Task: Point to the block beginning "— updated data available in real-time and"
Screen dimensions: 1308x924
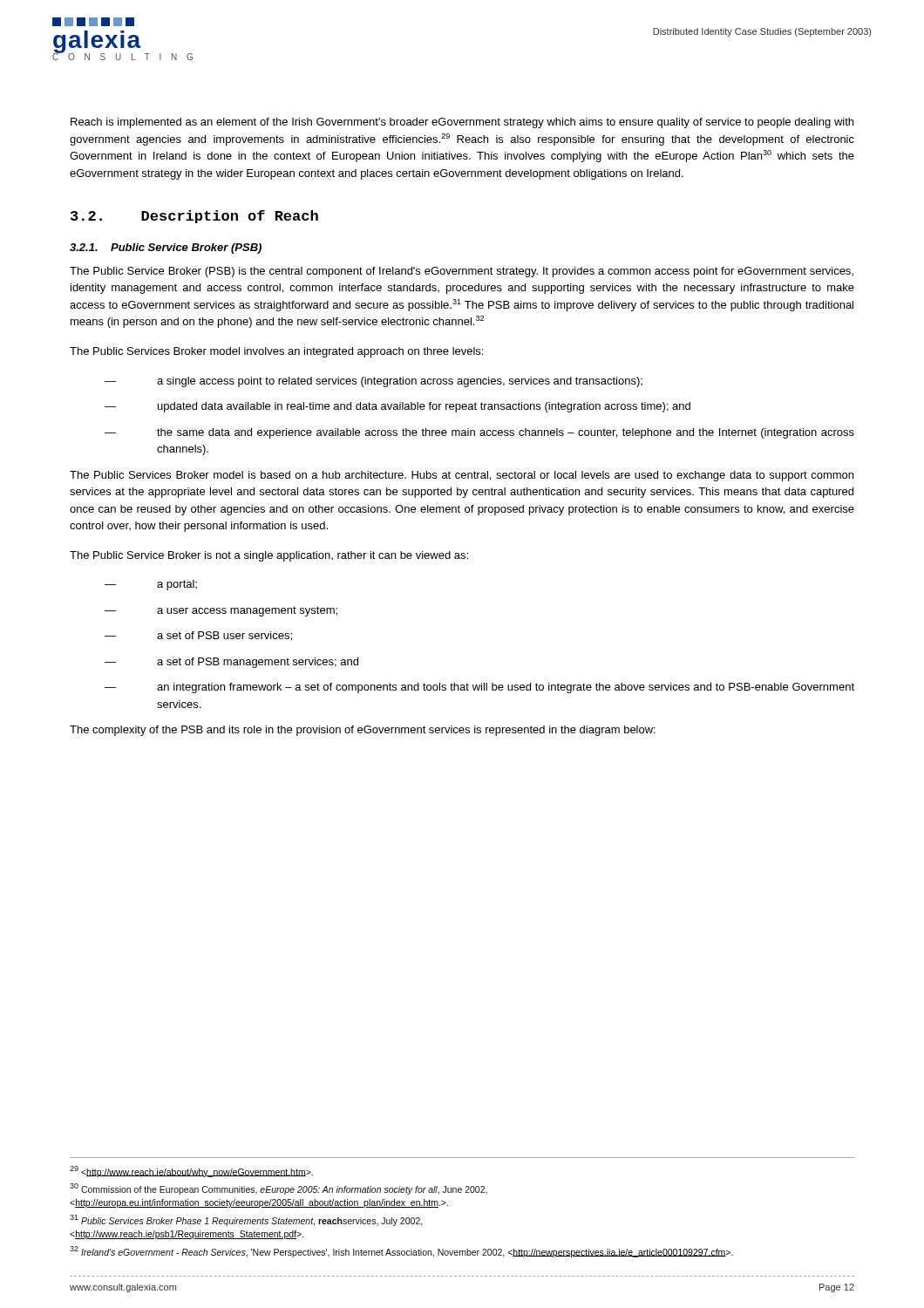Action: click(462, 406)
